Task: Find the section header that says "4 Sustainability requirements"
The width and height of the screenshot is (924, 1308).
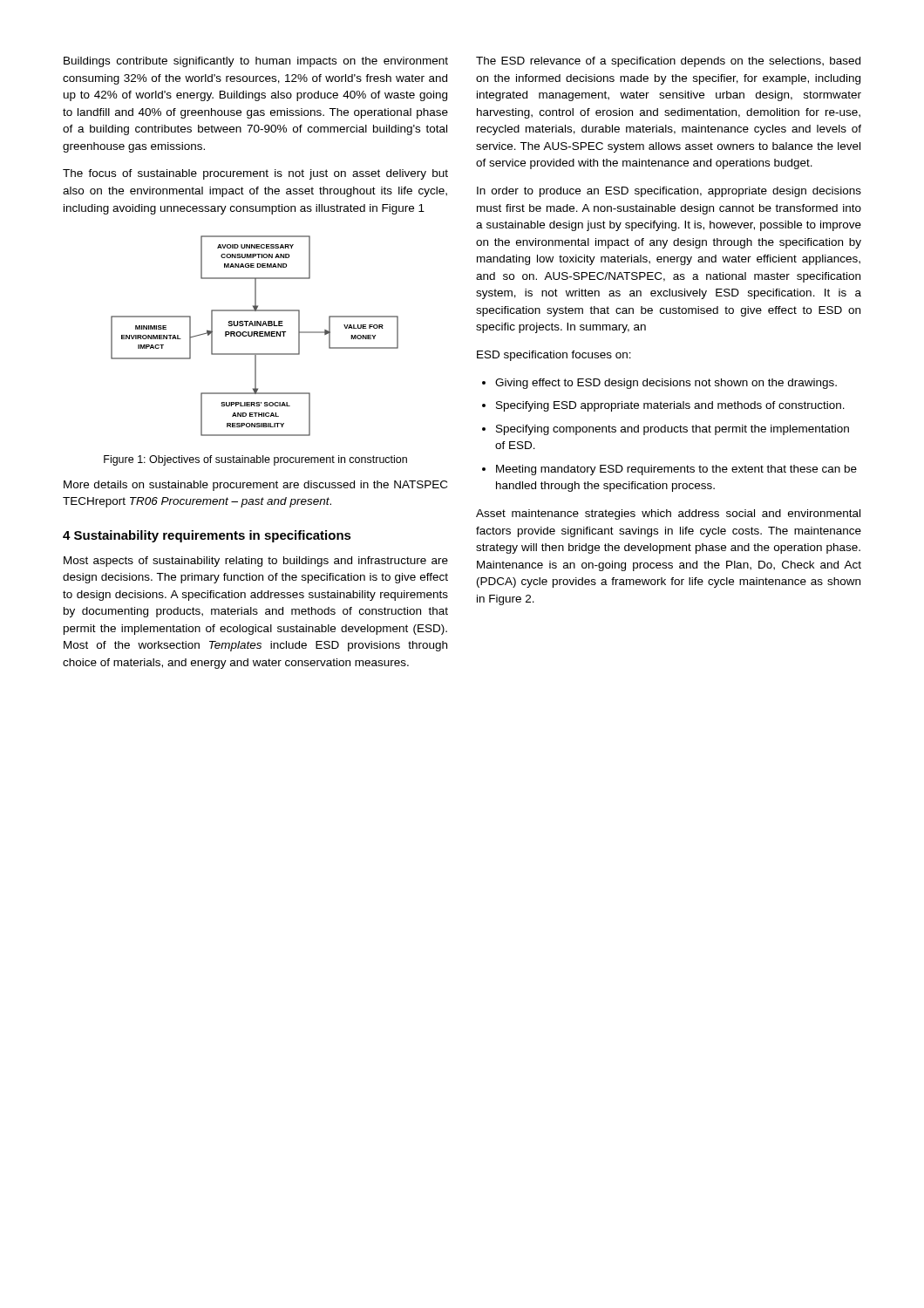Action: click(x=207, y=535)
